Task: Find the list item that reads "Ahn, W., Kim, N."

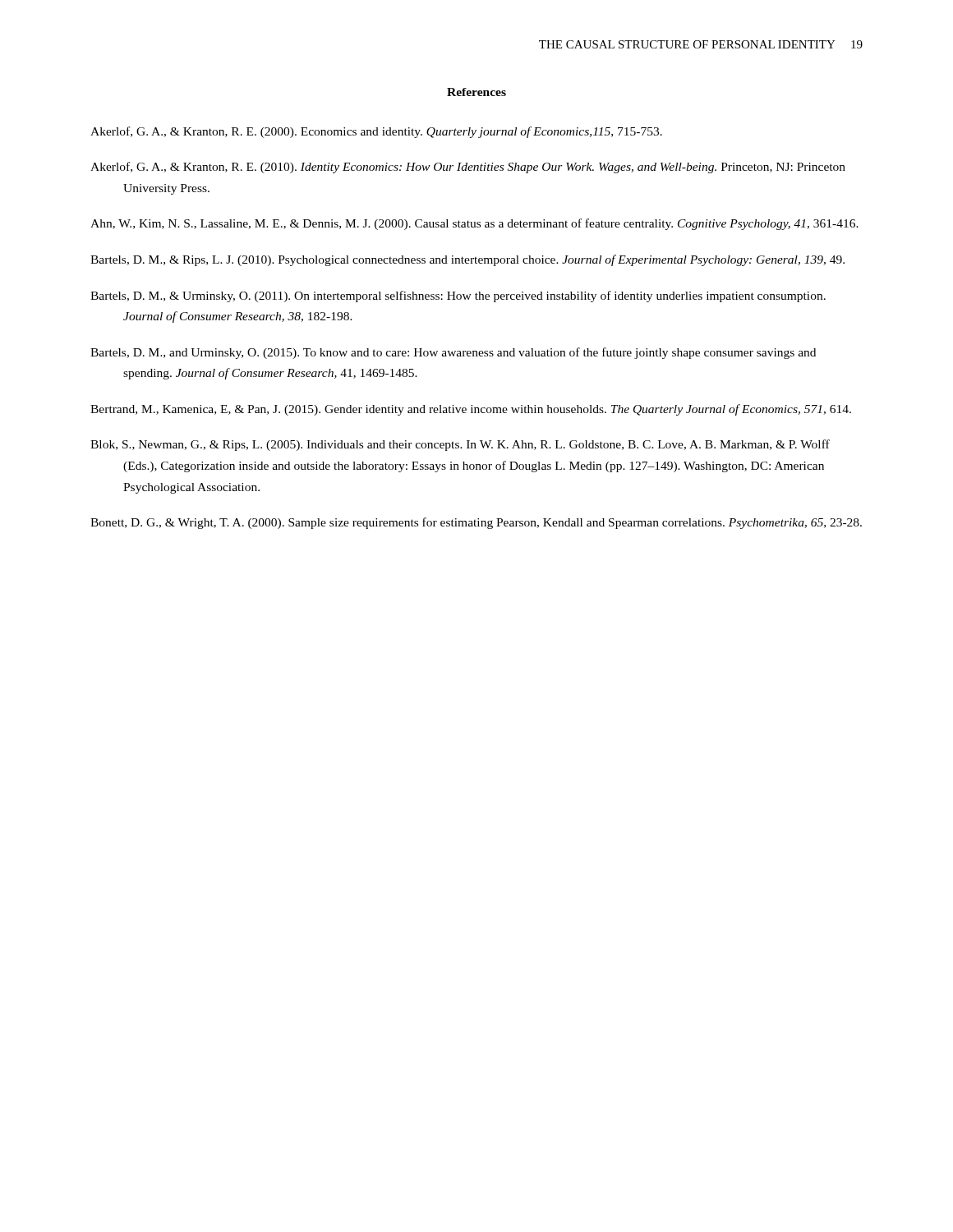Action: coord(475,223)
